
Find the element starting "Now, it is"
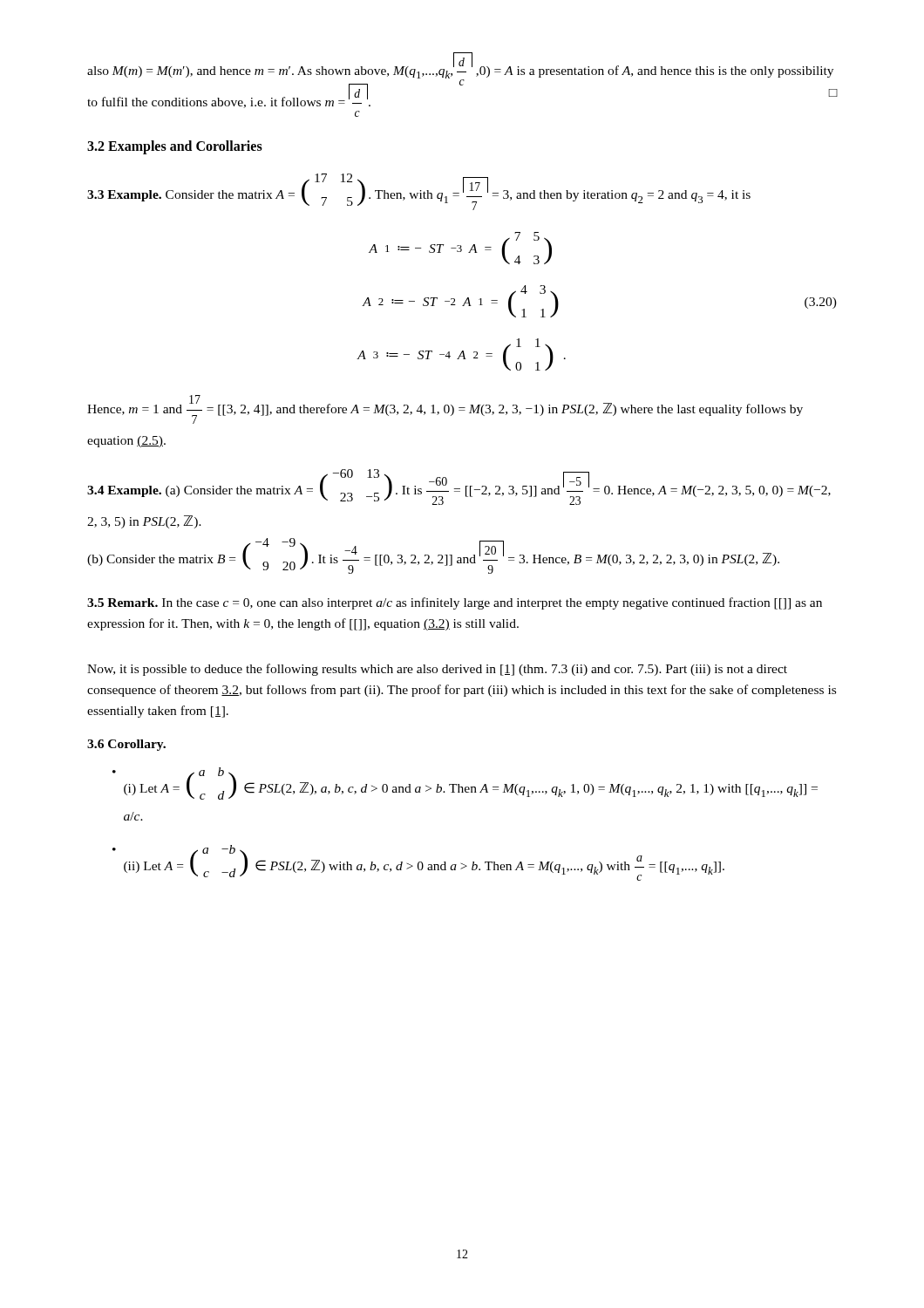point(462,689)
